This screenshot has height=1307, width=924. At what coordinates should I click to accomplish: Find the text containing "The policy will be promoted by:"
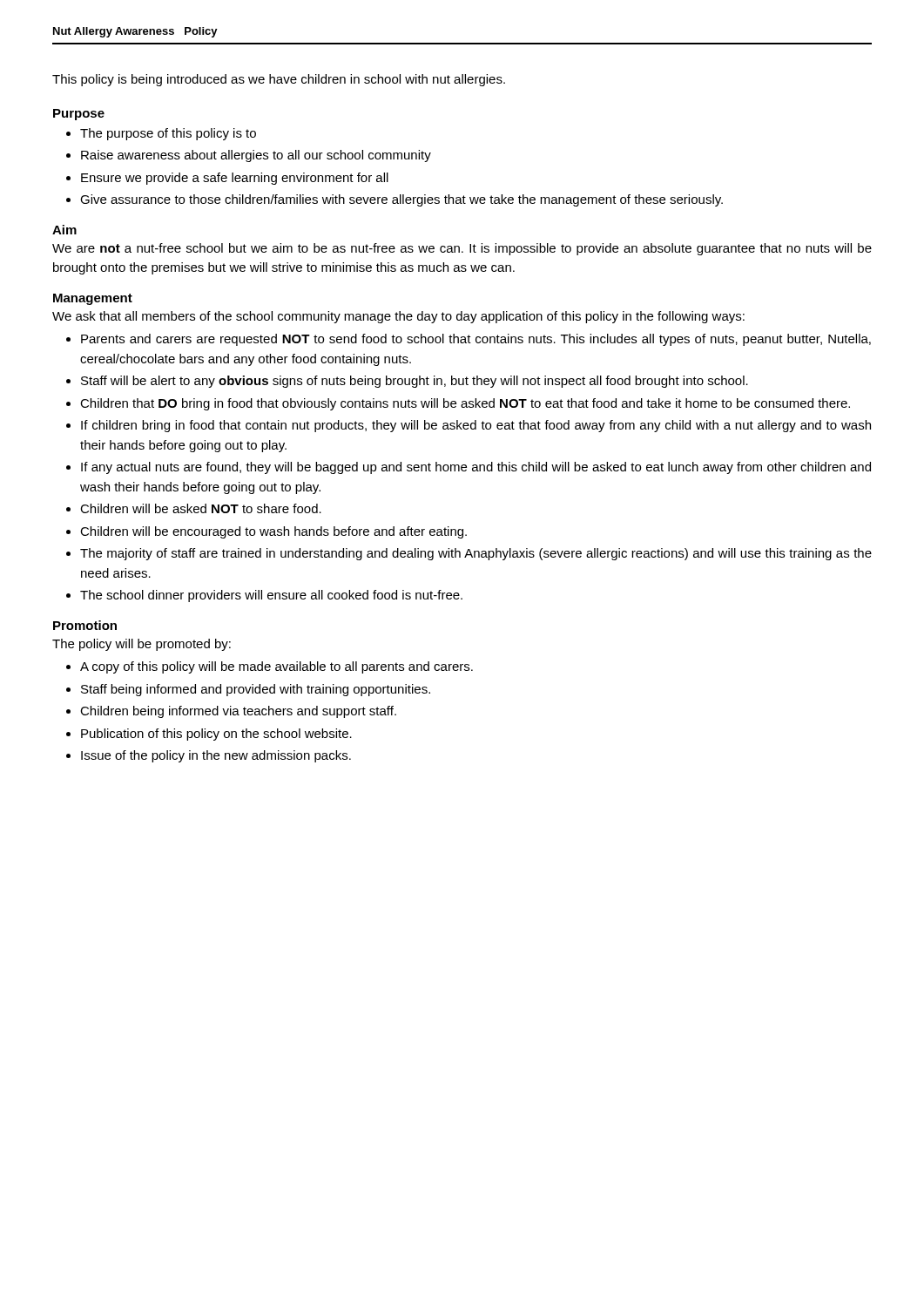(142, 643)
